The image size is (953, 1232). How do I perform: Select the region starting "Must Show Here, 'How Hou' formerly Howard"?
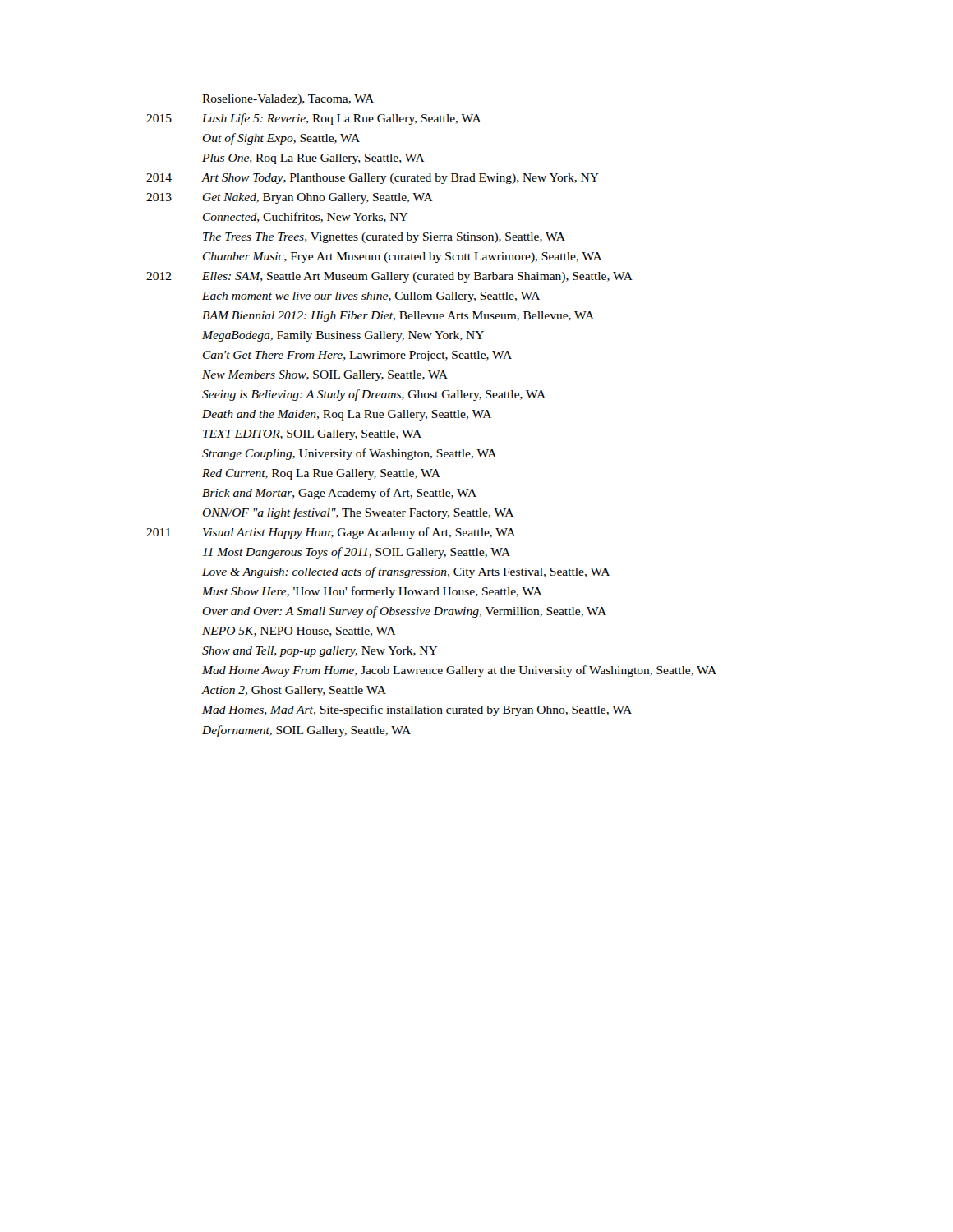pos(479,592)
